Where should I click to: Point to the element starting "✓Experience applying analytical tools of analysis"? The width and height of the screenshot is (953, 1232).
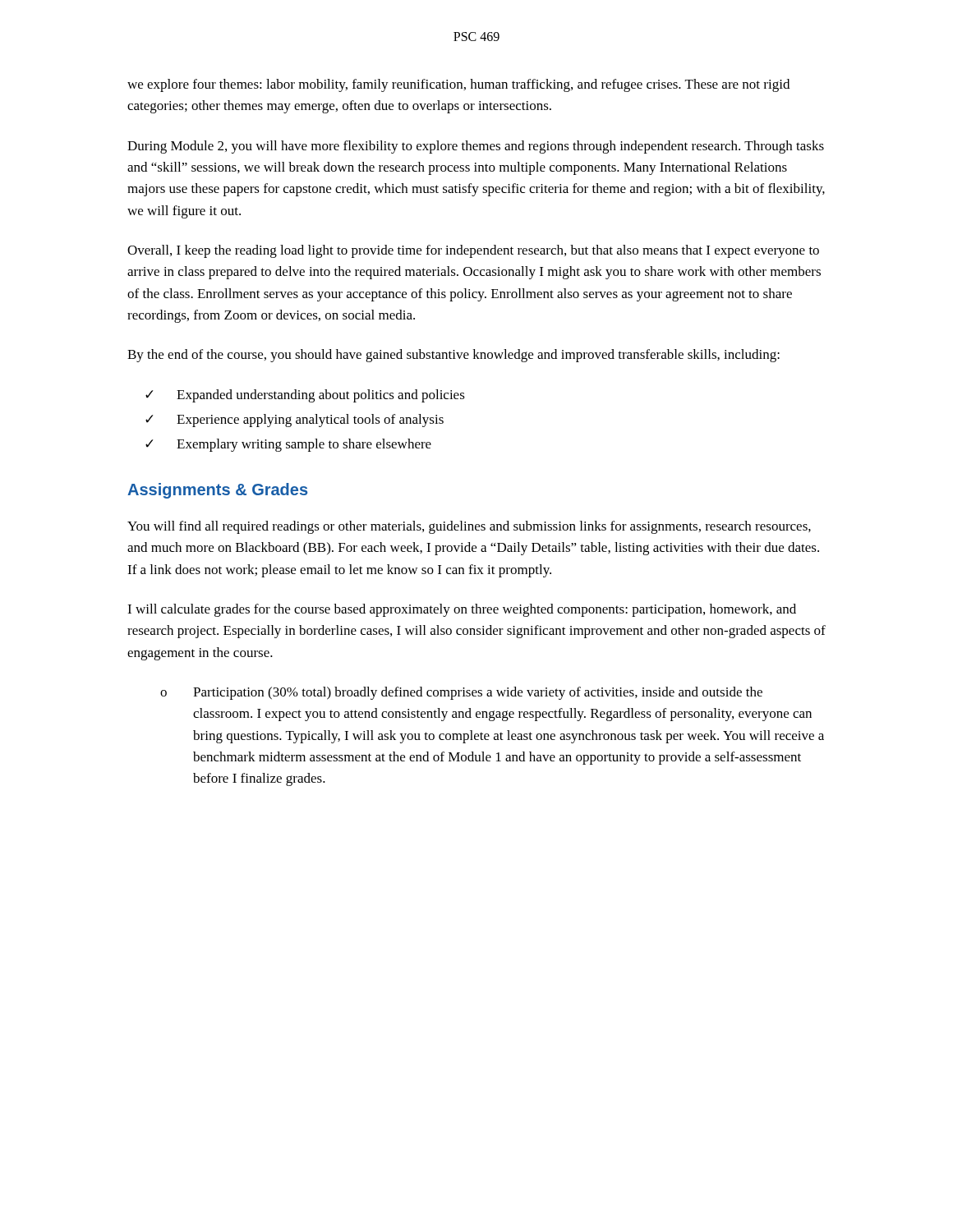[294, 420]
